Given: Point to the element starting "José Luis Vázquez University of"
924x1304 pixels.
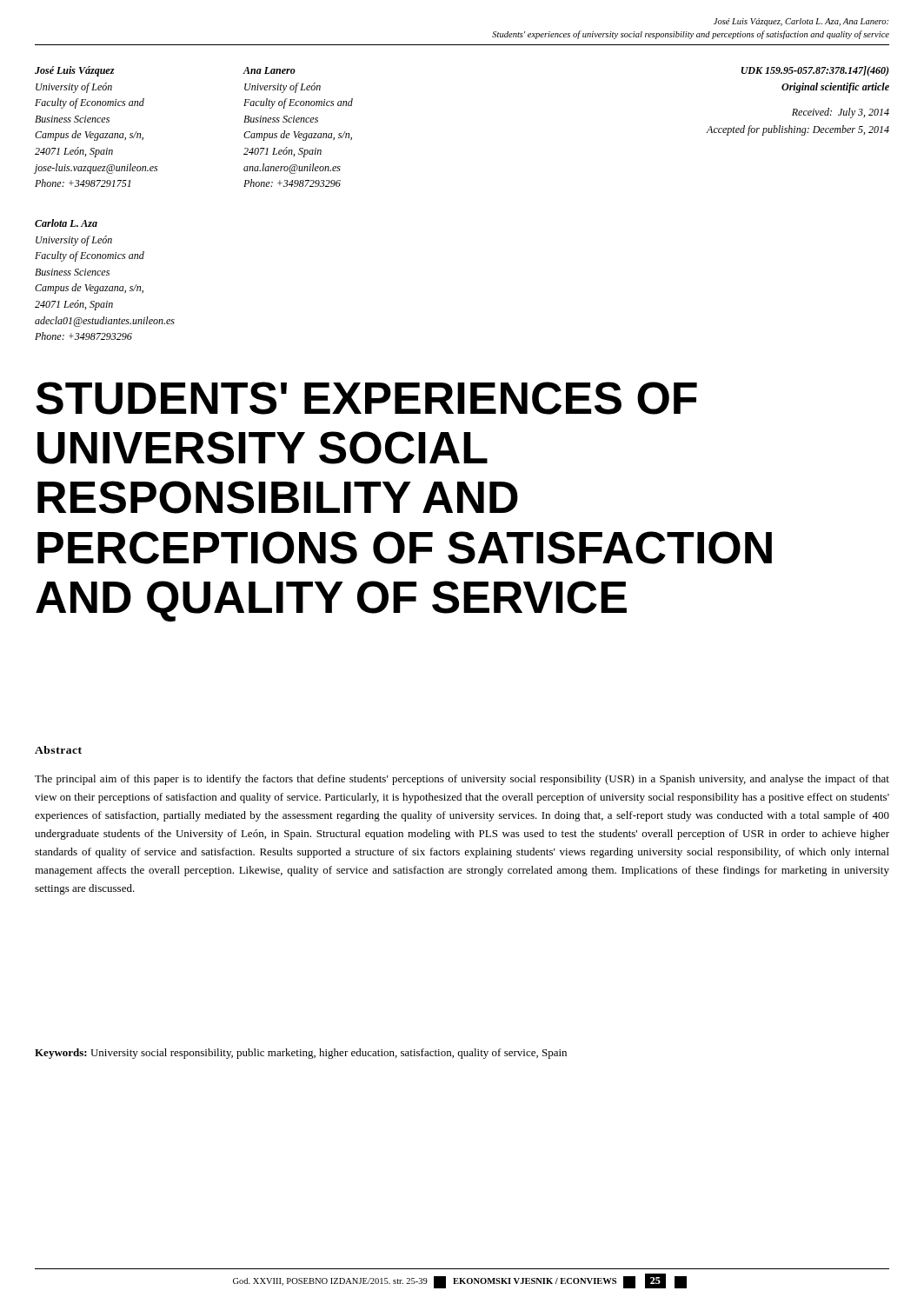Looking at the screenshot, I should pos(96,127).
